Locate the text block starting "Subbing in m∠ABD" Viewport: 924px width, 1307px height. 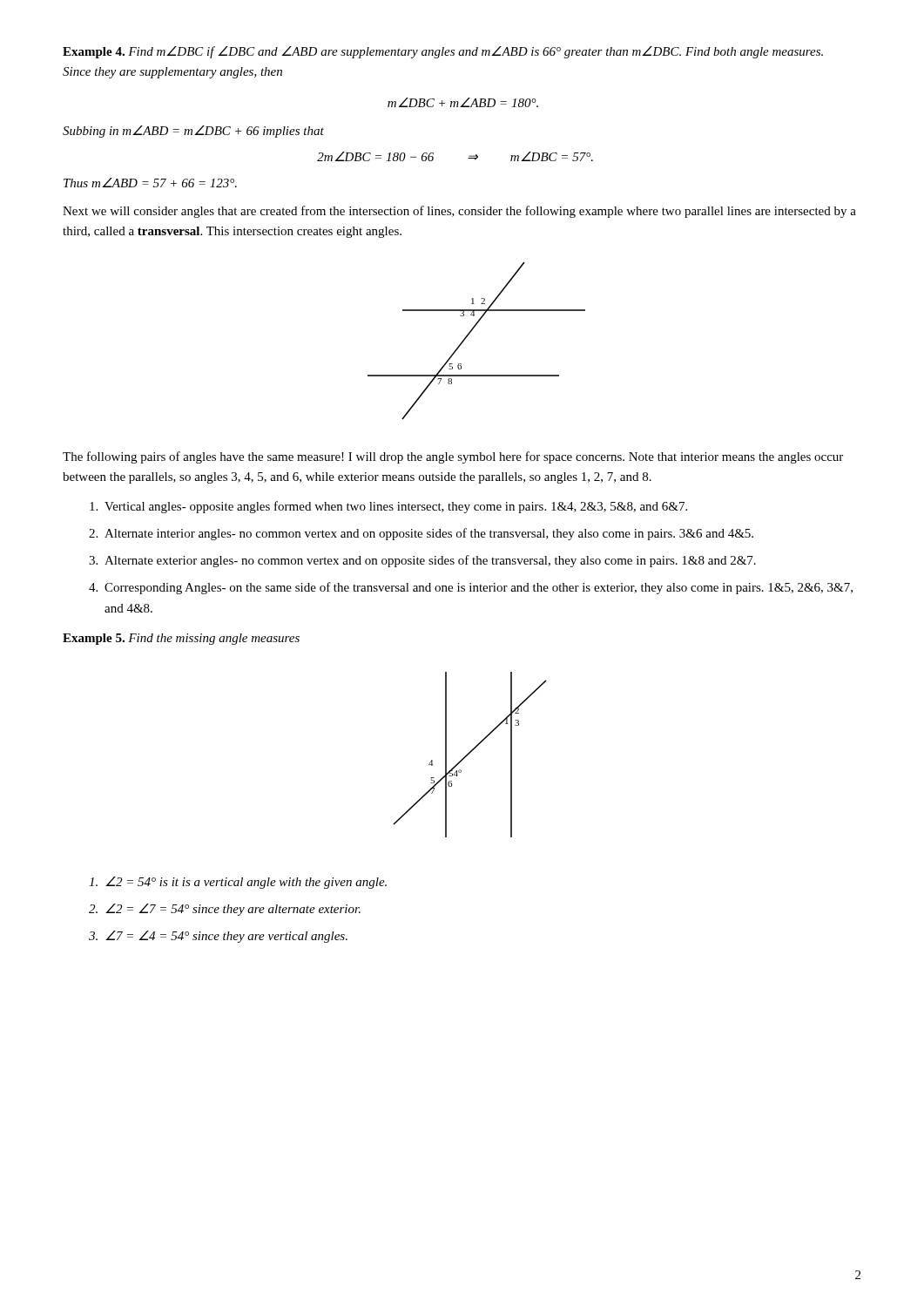pyautogui.click(x=193, y=130)
